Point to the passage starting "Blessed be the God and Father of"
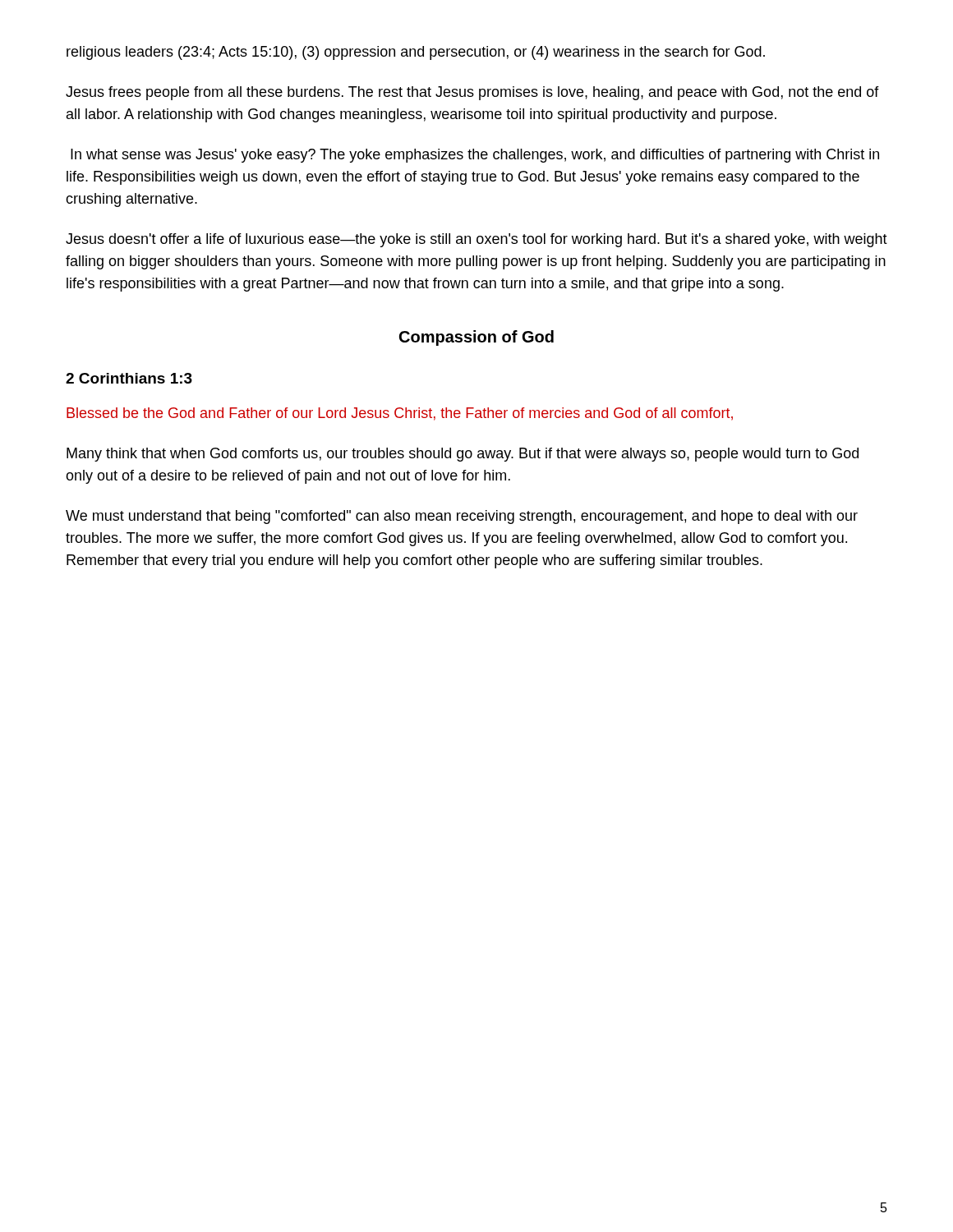953x1232 pixels. point(400,413)
